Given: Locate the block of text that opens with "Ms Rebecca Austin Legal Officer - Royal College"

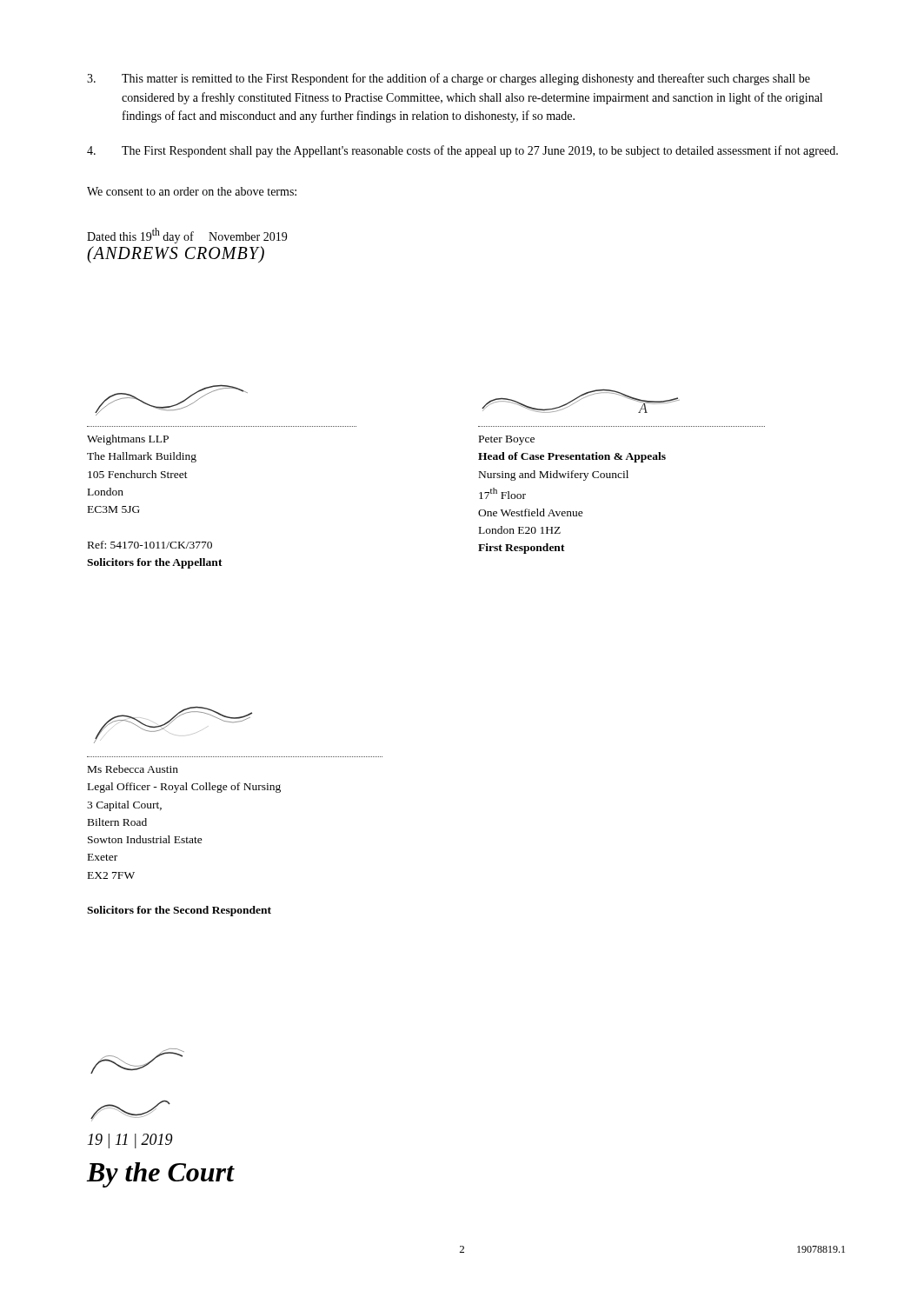Looking at the screenshot, I should 173,725.
